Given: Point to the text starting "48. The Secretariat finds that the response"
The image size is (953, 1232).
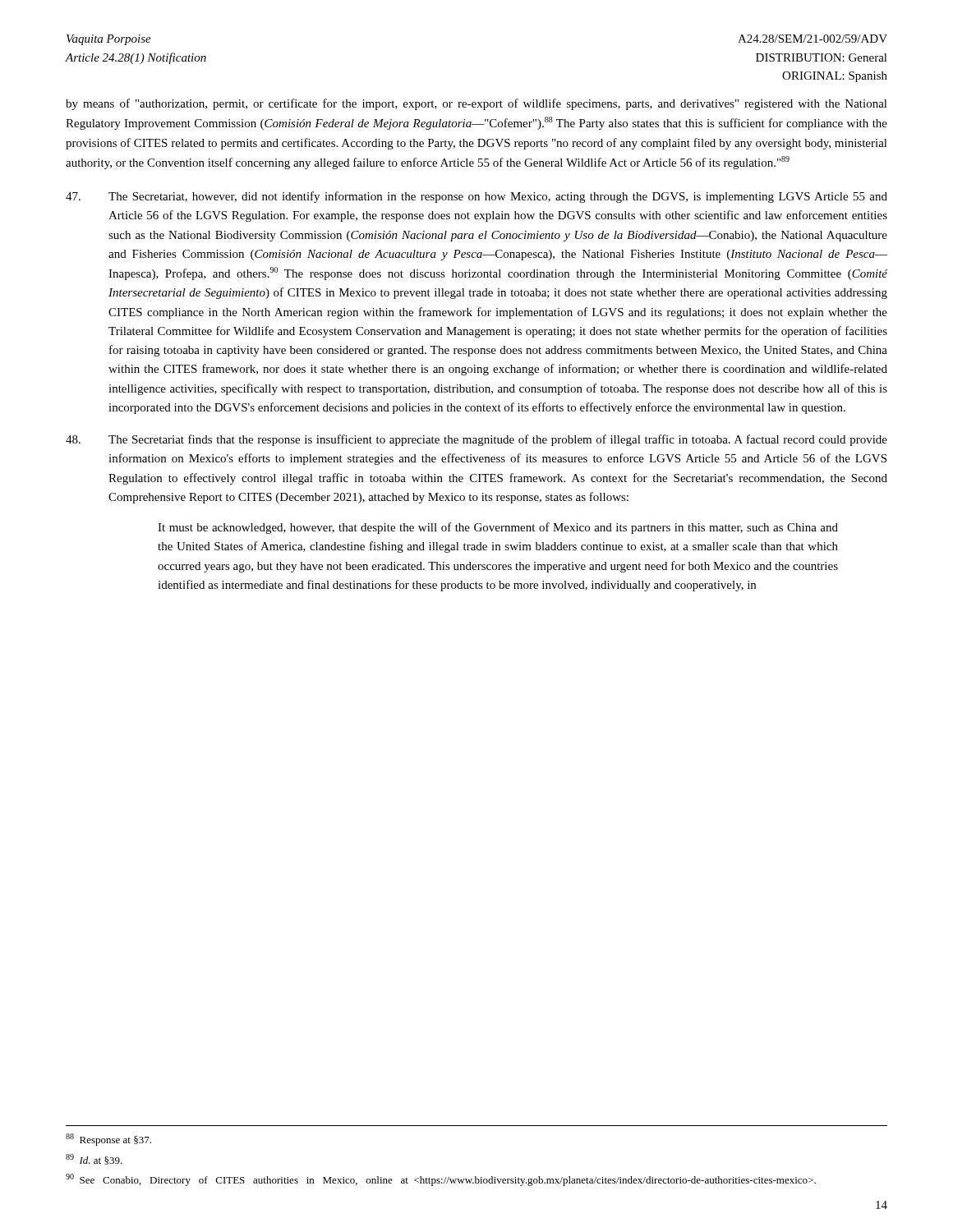Looking at the screenshot, I should (x=476, y=513).
